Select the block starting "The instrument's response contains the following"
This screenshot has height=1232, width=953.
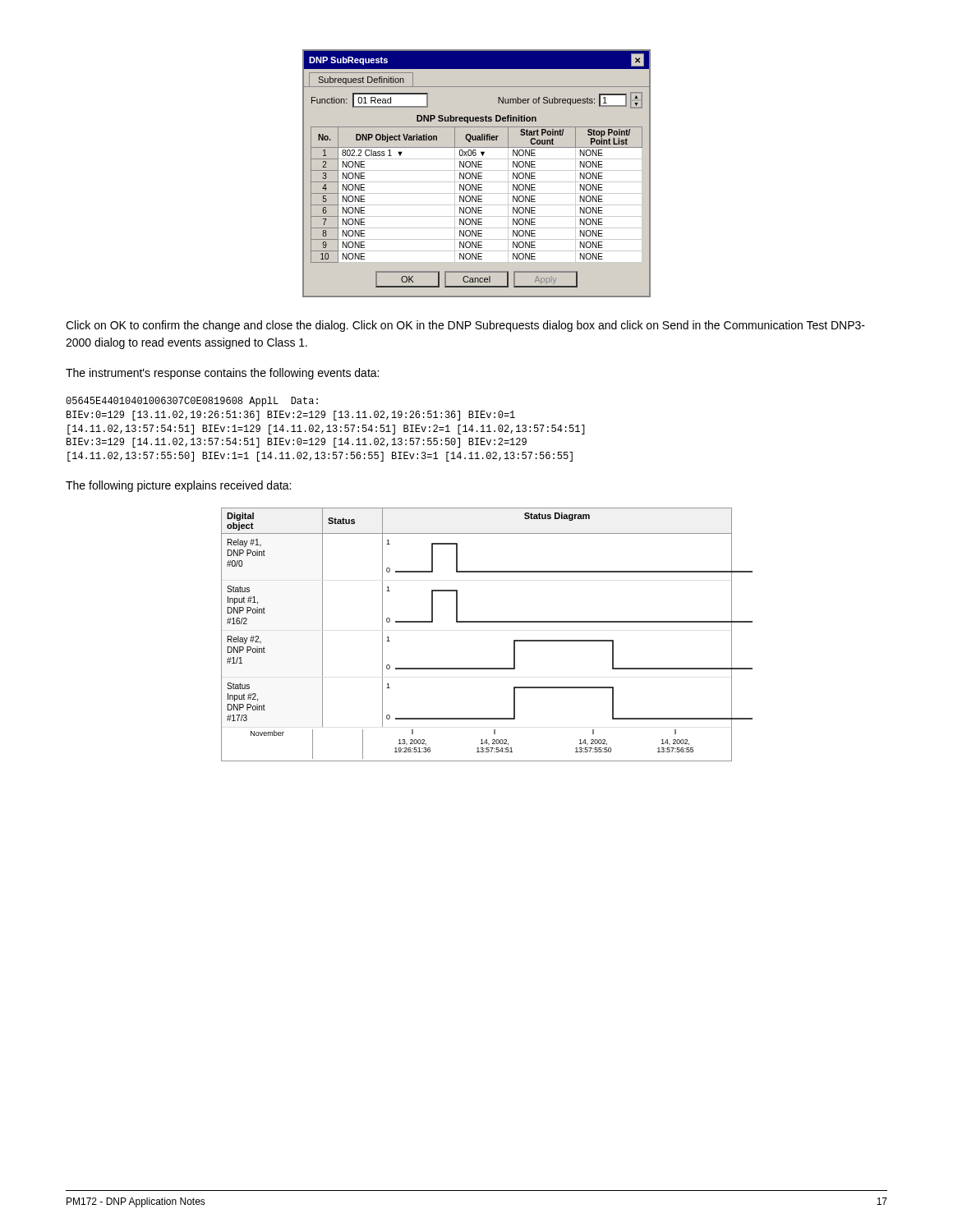point(223,373)
